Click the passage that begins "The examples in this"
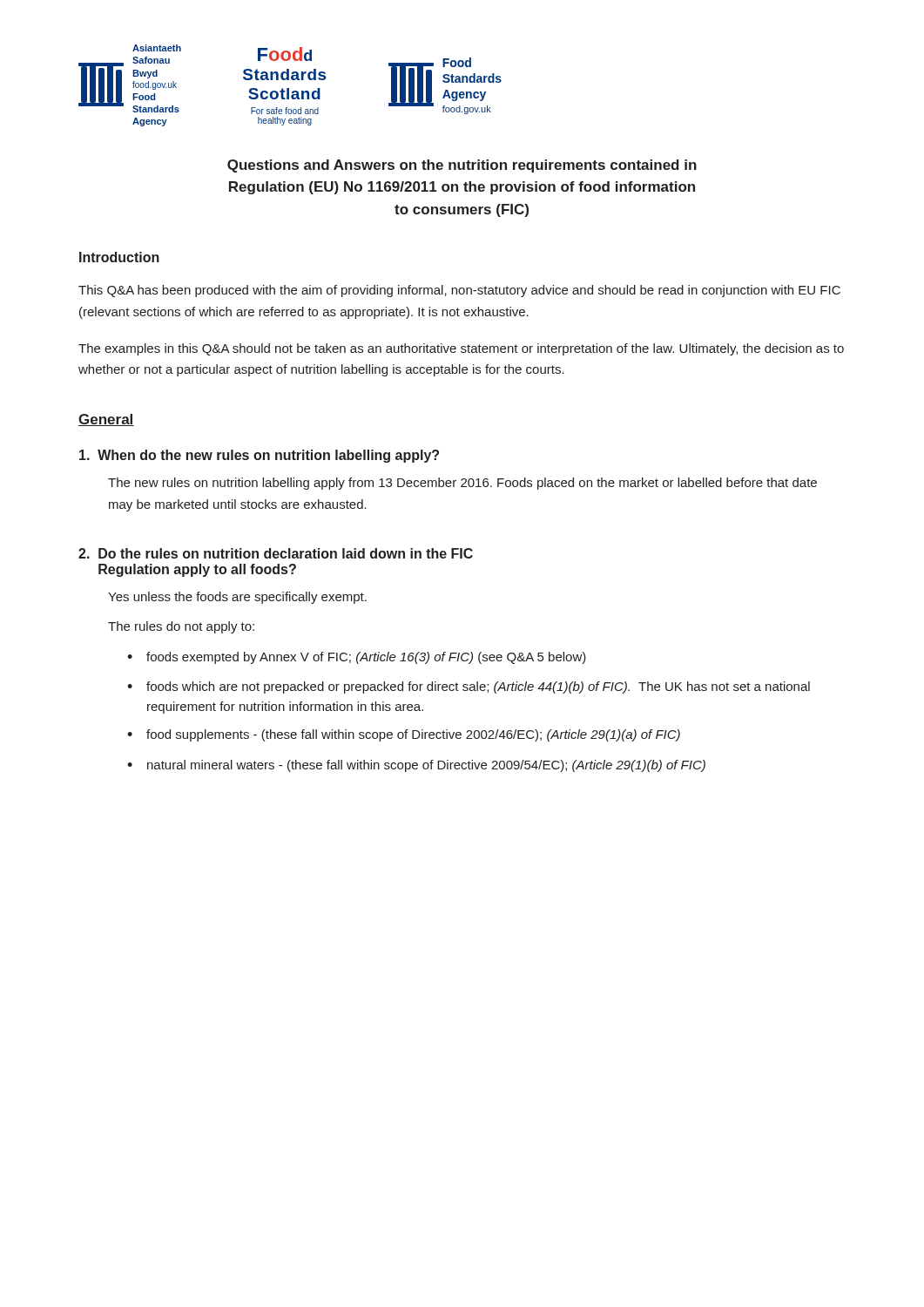924x1307 pixels. coord(461,359)
